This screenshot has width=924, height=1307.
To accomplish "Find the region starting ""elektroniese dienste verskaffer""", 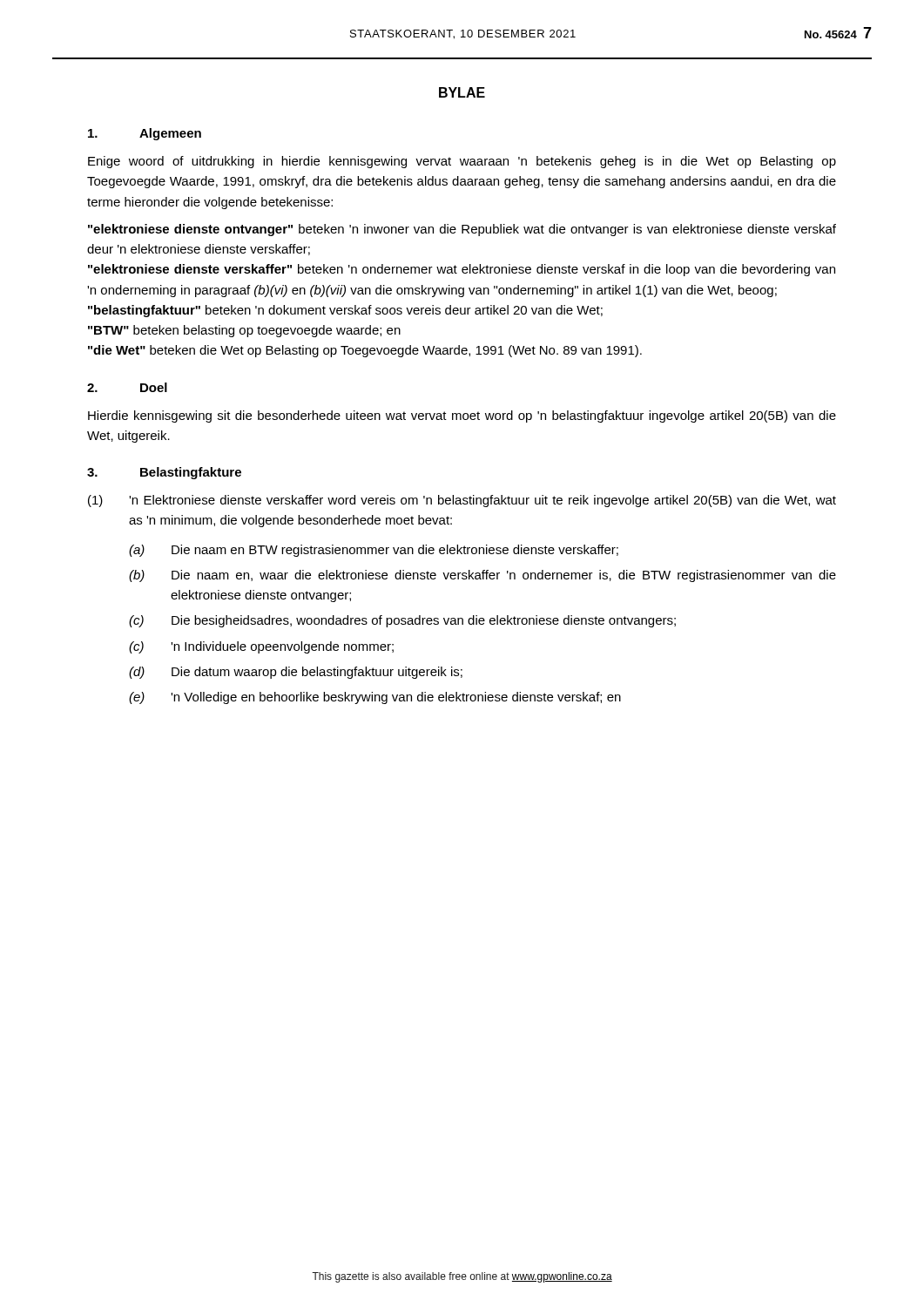I will pos(462,279).
